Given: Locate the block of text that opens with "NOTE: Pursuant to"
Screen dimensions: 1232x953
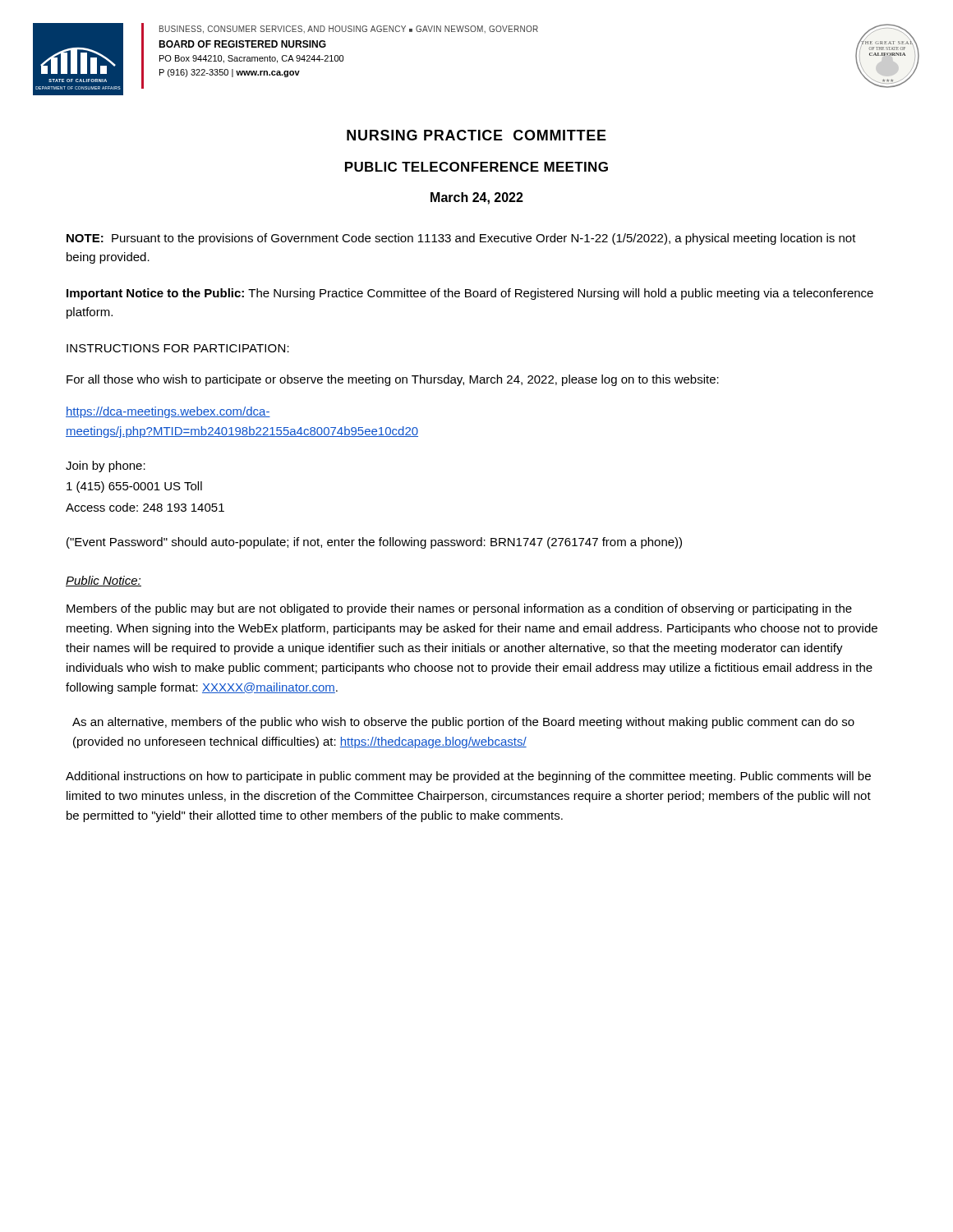Looking at the screenshot, I should click(x=461, y=247).
